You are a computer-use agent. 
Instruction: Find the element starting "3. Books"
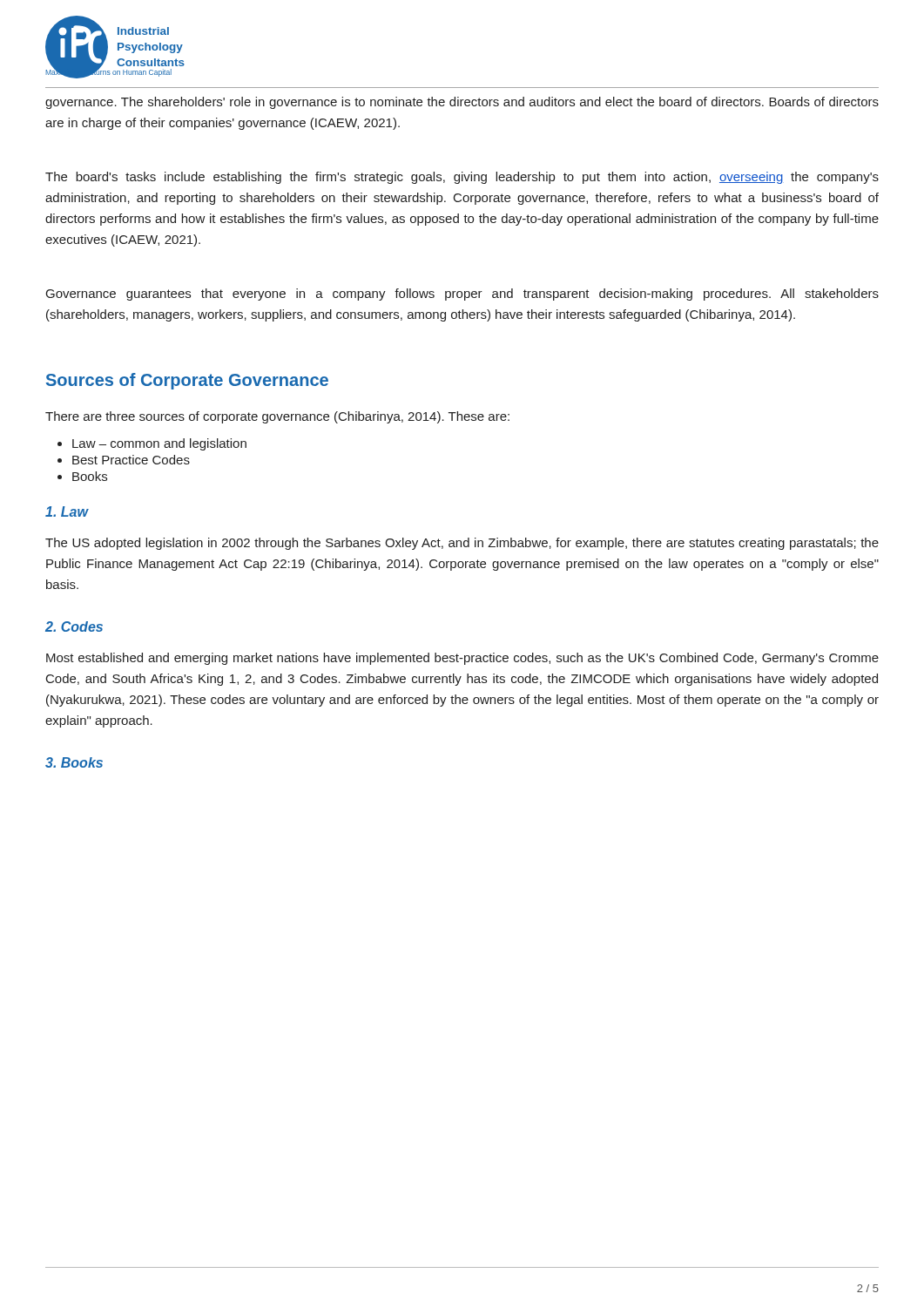pyautogui.click(x=74, y=762)
